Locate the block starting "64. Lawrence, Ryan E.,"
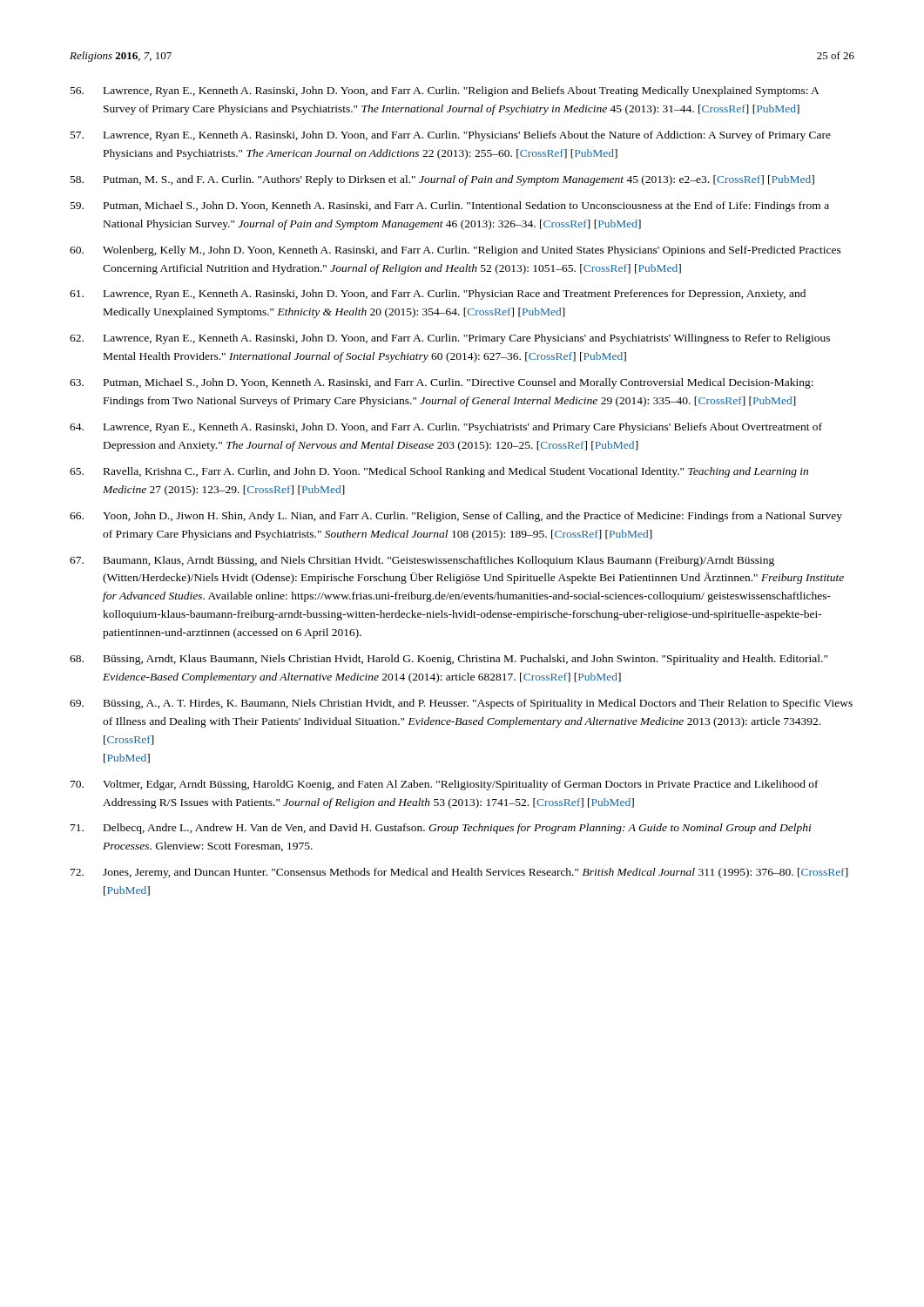 pos(462,436)
